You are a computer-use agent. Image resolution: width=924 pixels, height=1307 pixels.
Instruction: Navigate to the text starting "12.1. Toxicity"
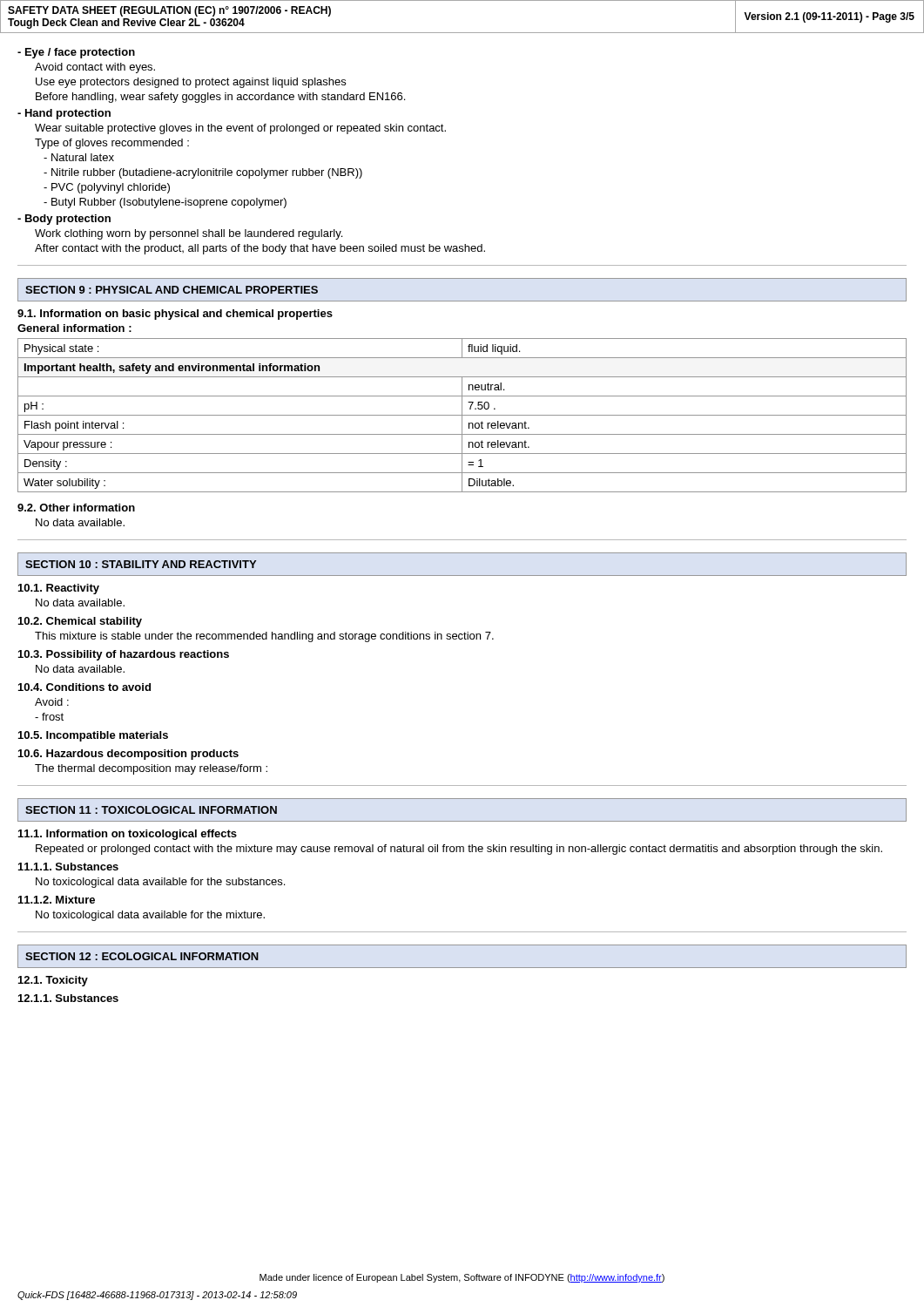[x=53, y=980]
